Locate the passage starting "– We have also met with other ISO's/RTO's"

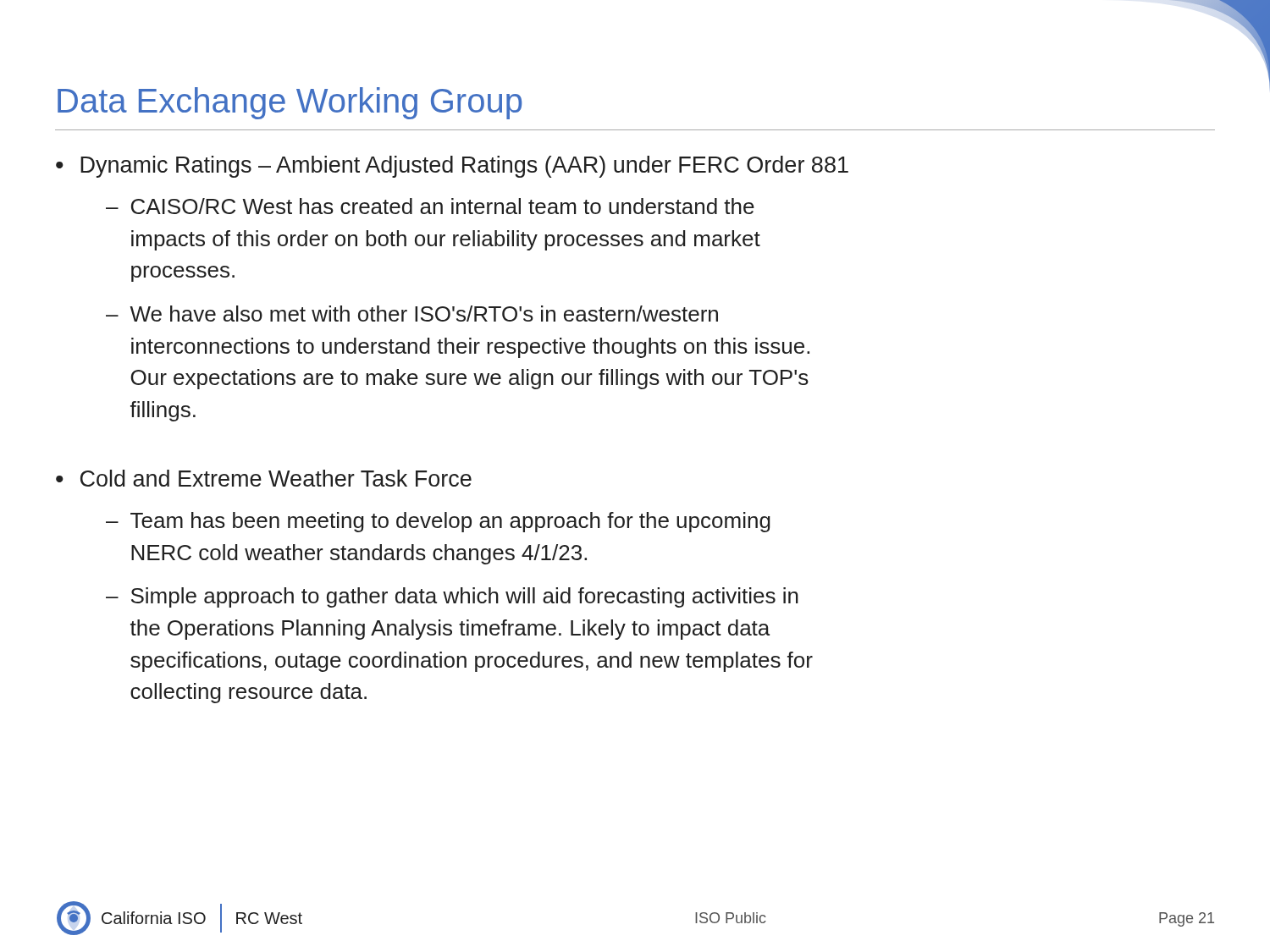459,363
